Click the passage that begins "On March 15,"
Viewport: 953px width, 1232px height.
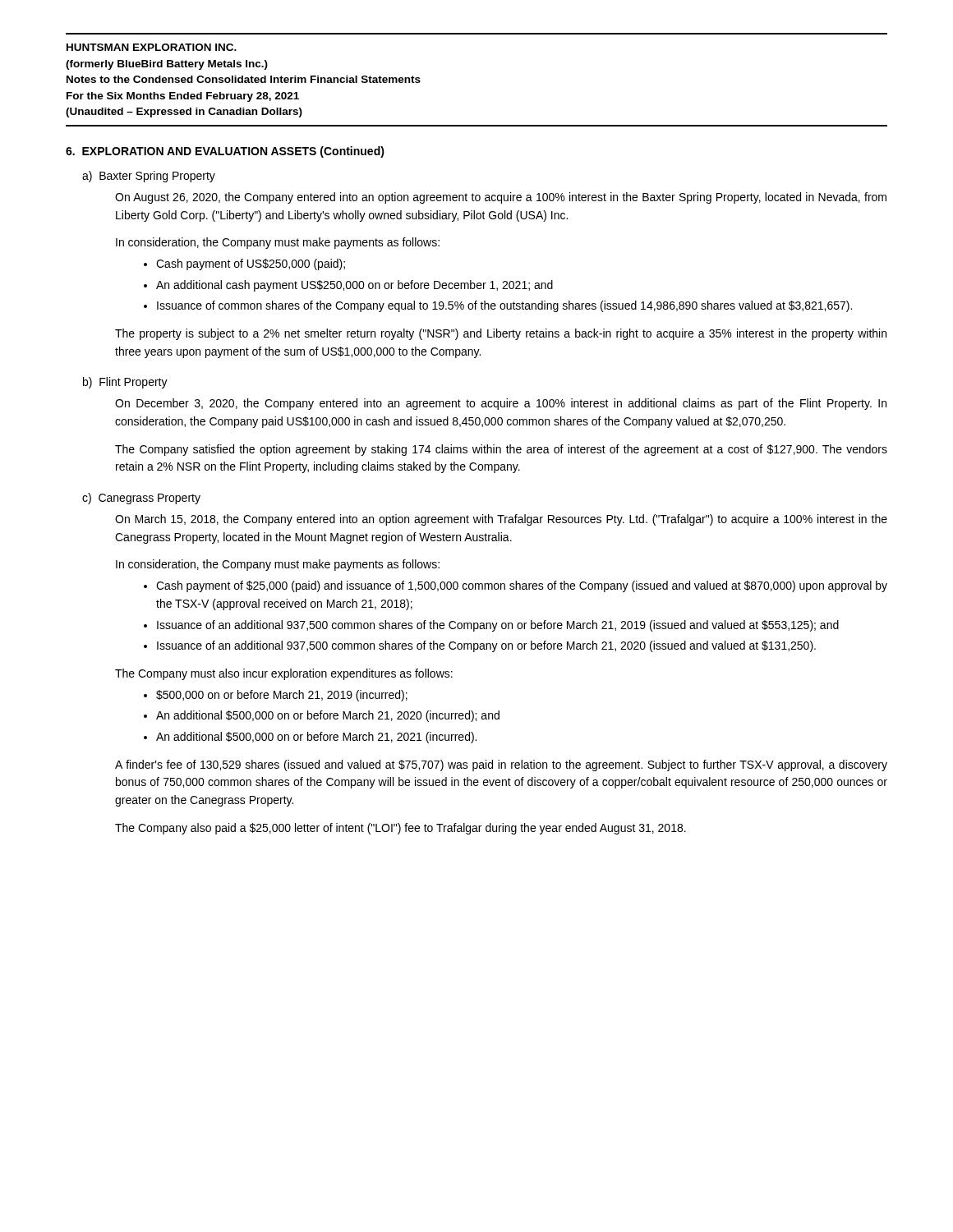501,528
